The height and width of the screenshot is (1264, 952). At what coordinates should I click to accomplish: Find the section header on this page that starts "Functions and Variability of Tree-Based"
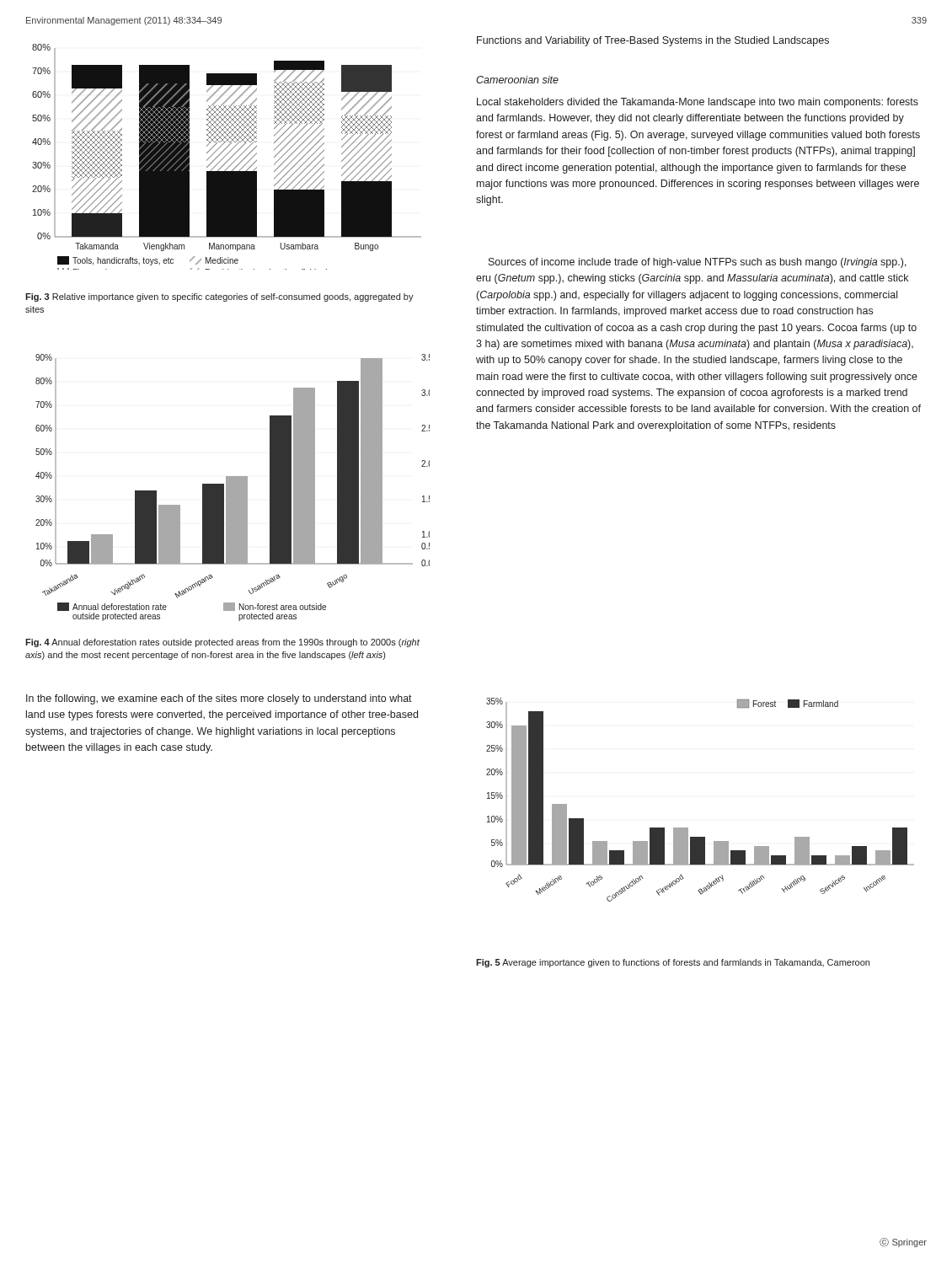tap(653, 40)
